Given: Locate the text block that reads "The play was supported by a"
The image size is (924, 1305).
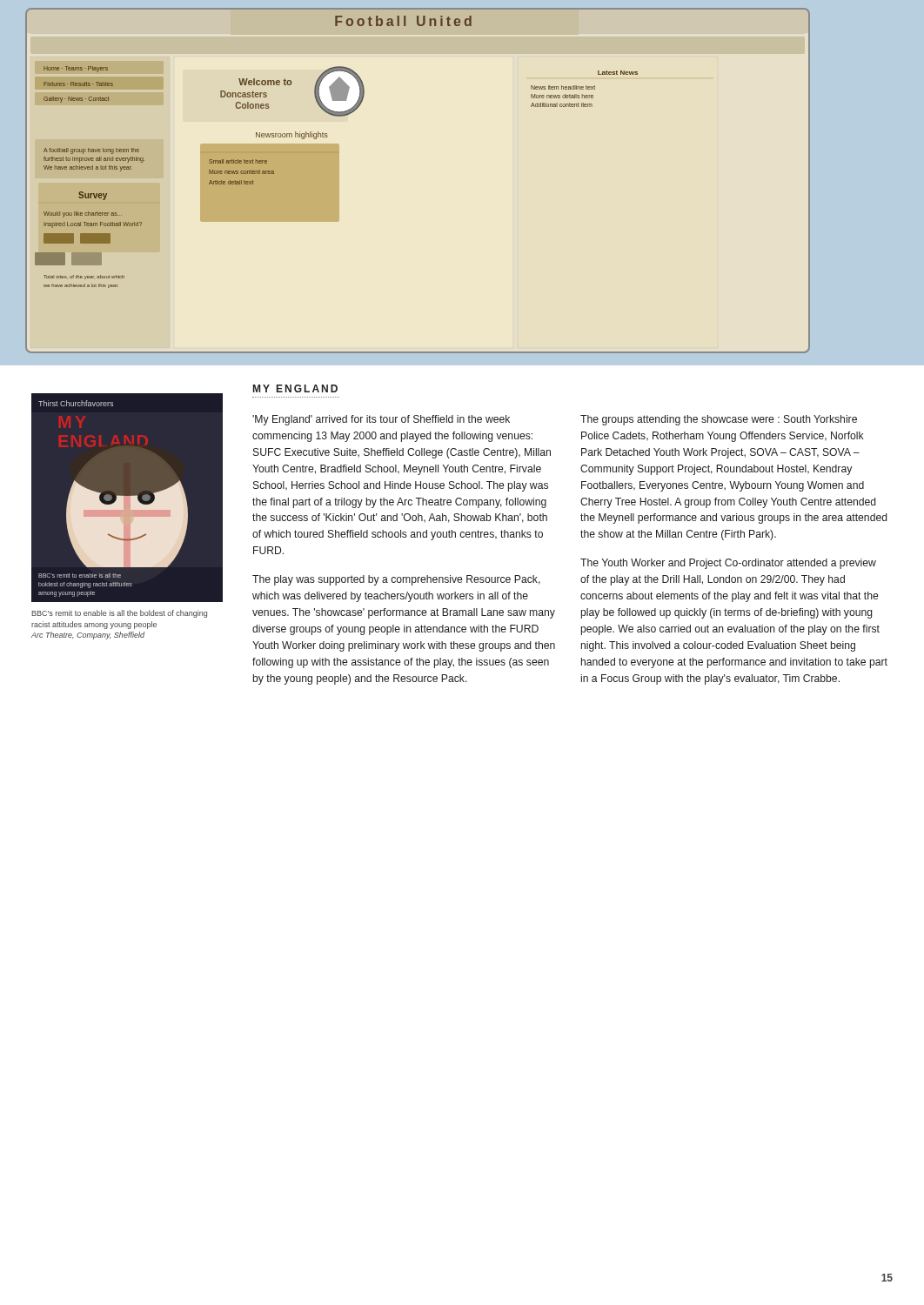Looking at the screenshot, I should 404,629.
